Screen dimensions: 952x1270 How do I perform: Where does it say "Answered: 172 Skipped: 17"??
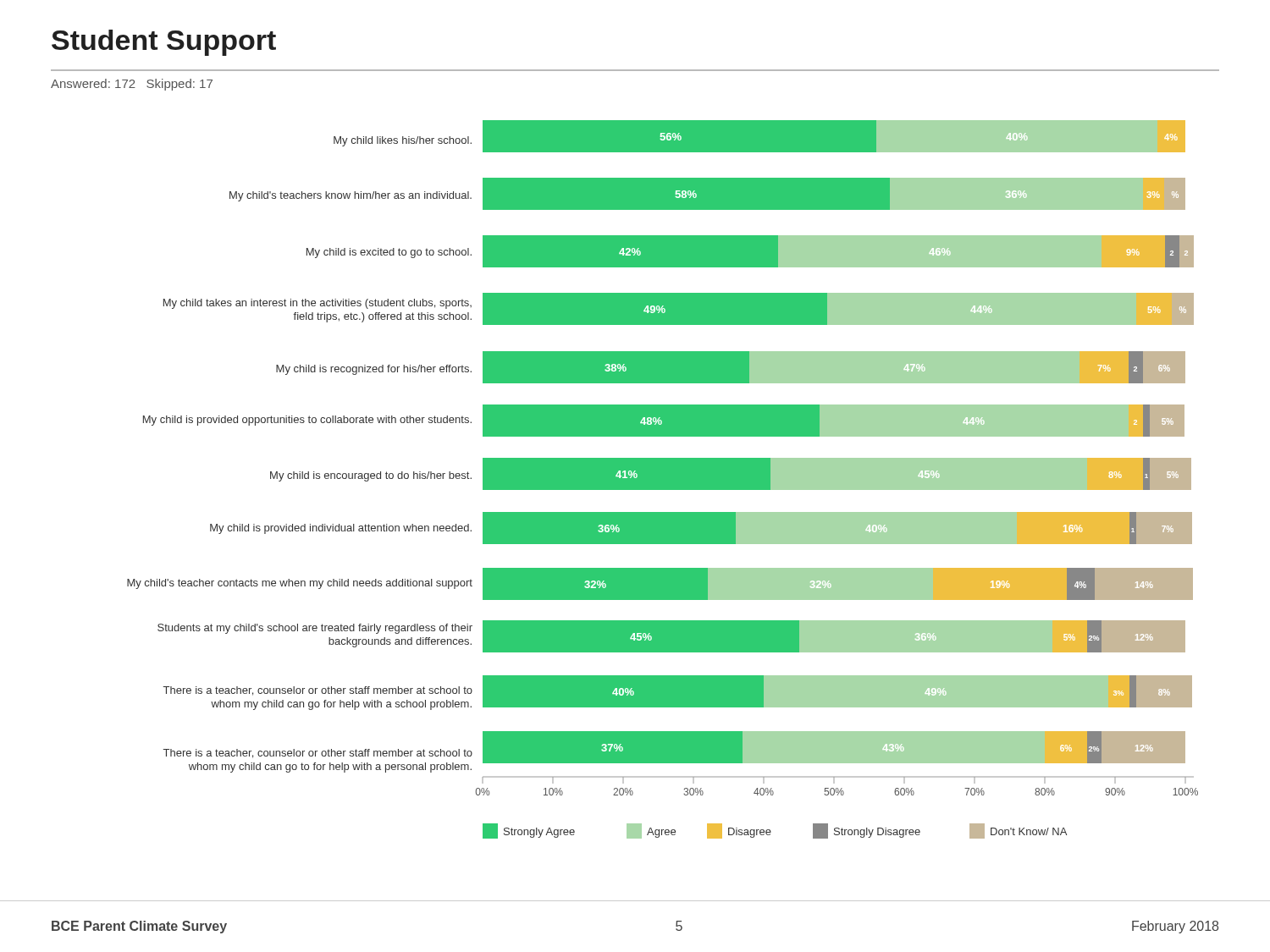[x=132, y=83]
